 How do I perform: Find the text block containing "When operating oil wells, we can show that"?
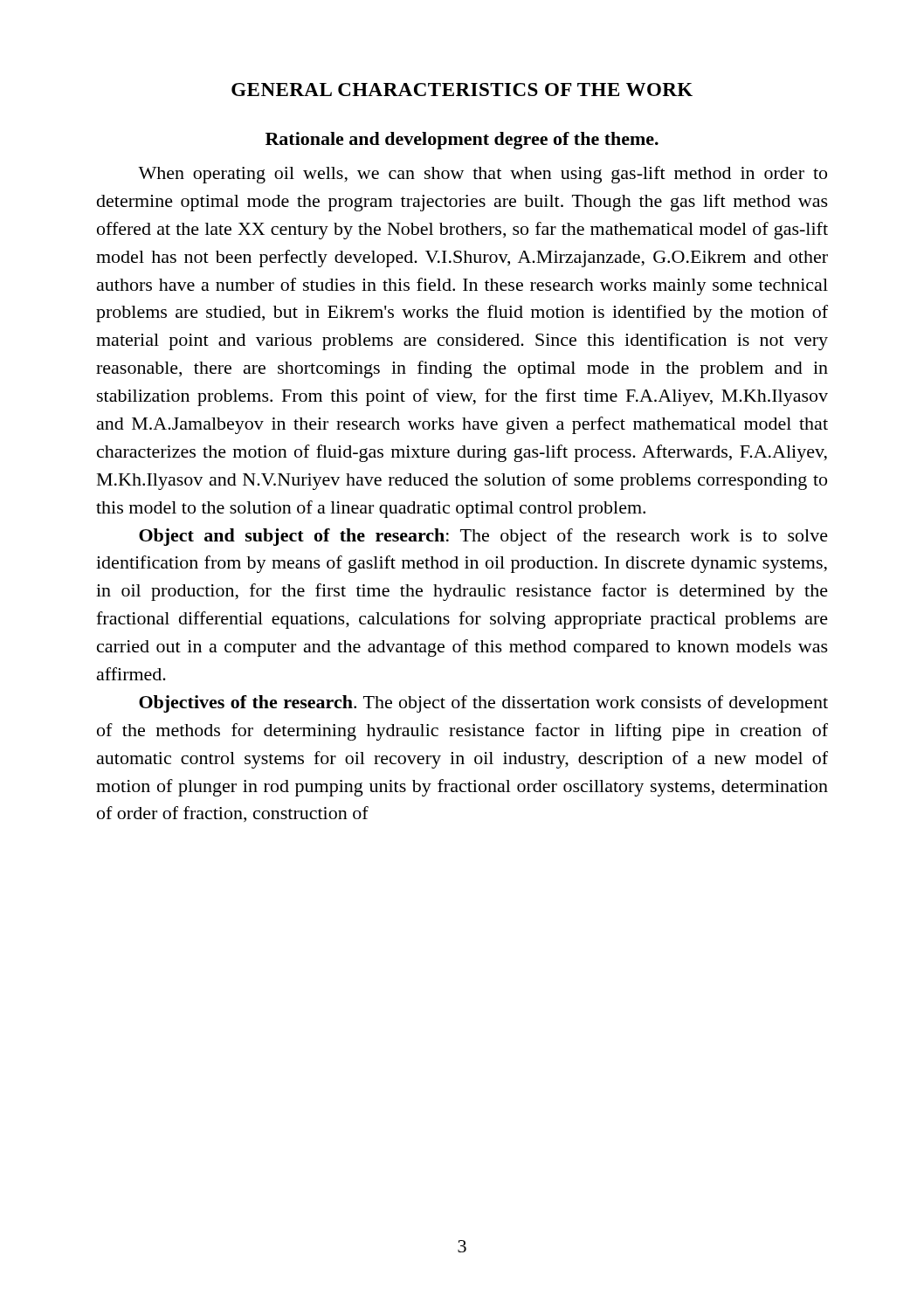point(462,493)
